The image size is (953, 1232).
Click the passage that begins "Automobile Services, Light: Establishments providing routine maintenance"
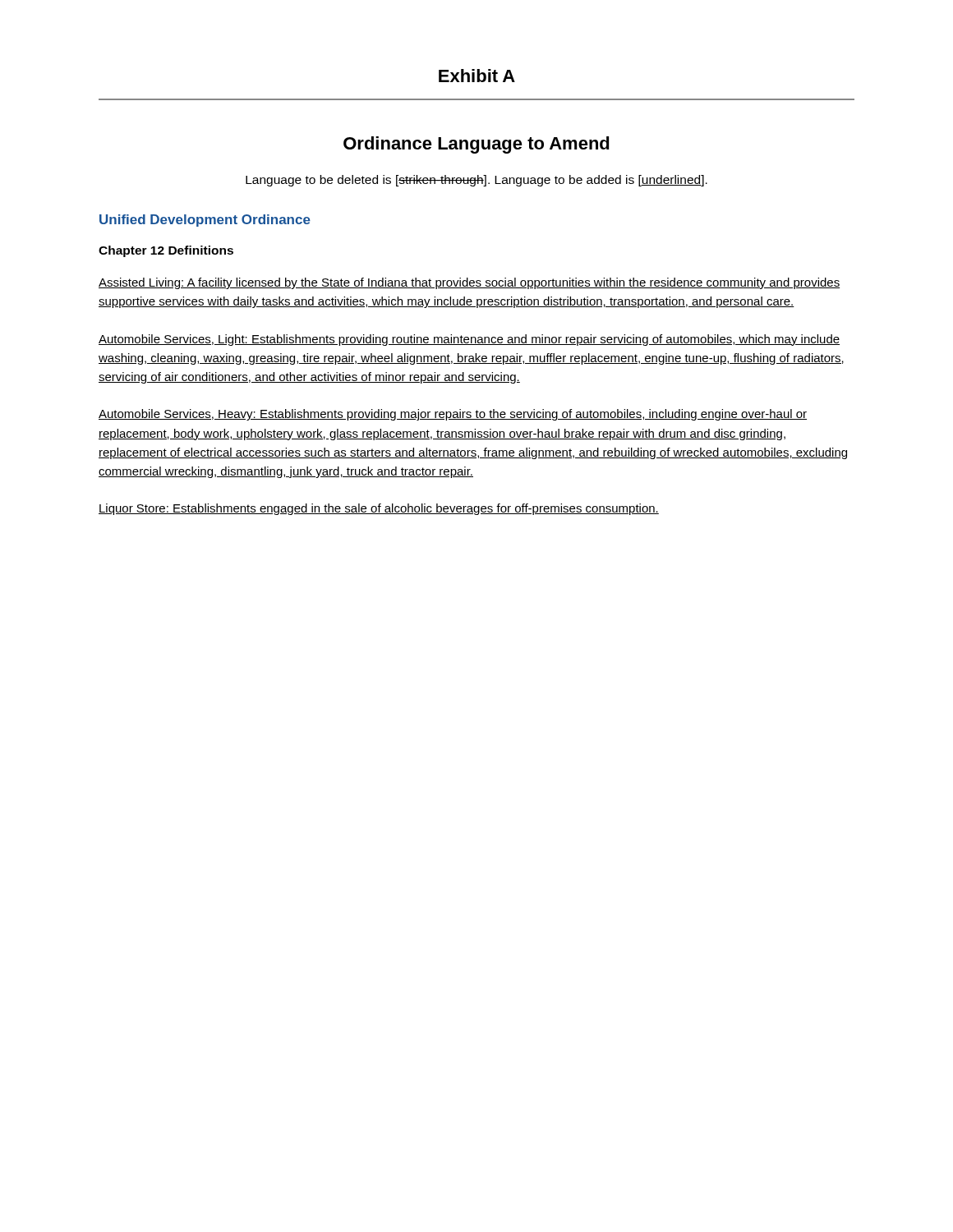pos(471,357)
